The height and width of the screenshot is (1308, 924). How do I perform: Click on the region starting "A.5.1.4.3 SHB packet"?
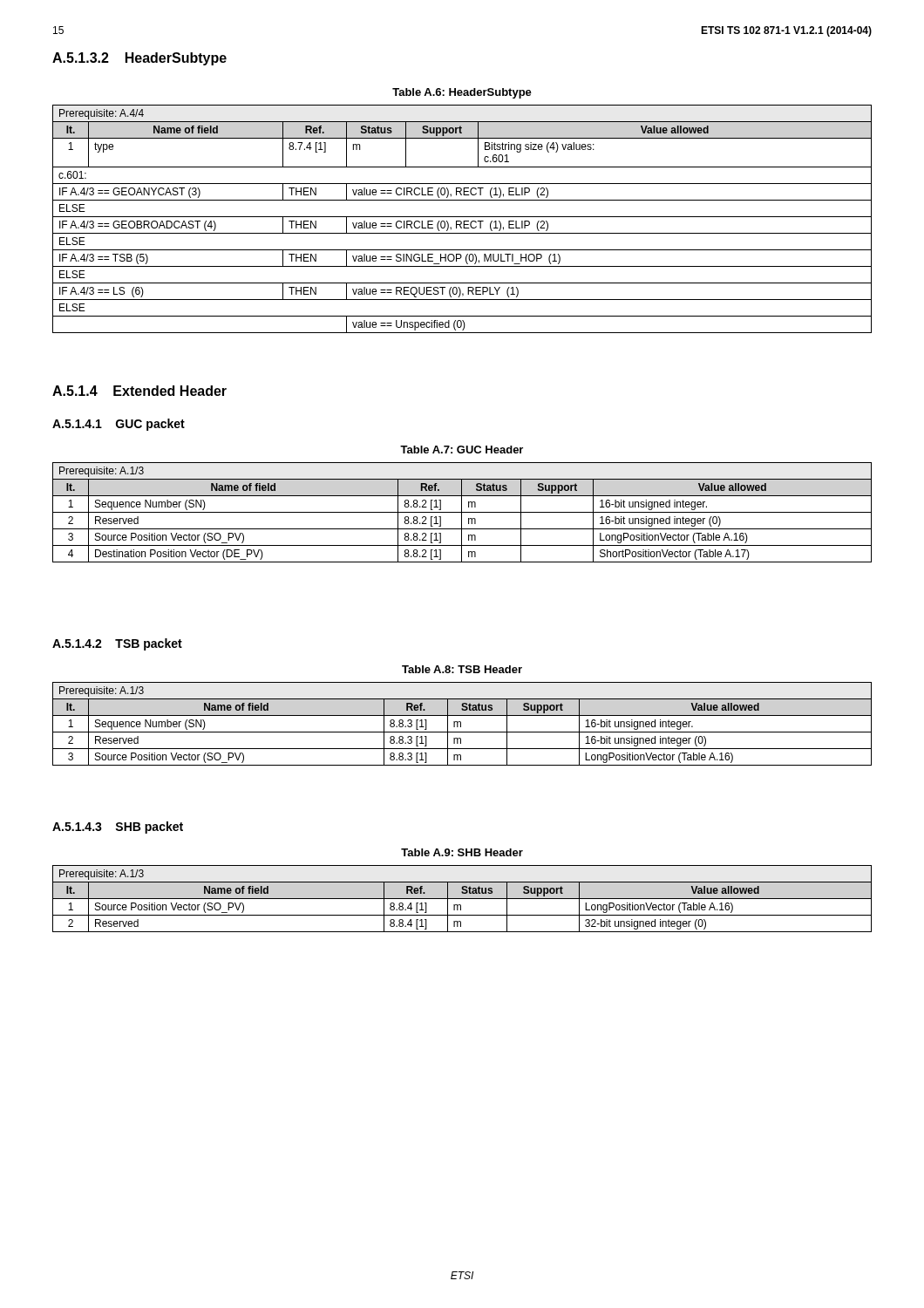(118, 827)
